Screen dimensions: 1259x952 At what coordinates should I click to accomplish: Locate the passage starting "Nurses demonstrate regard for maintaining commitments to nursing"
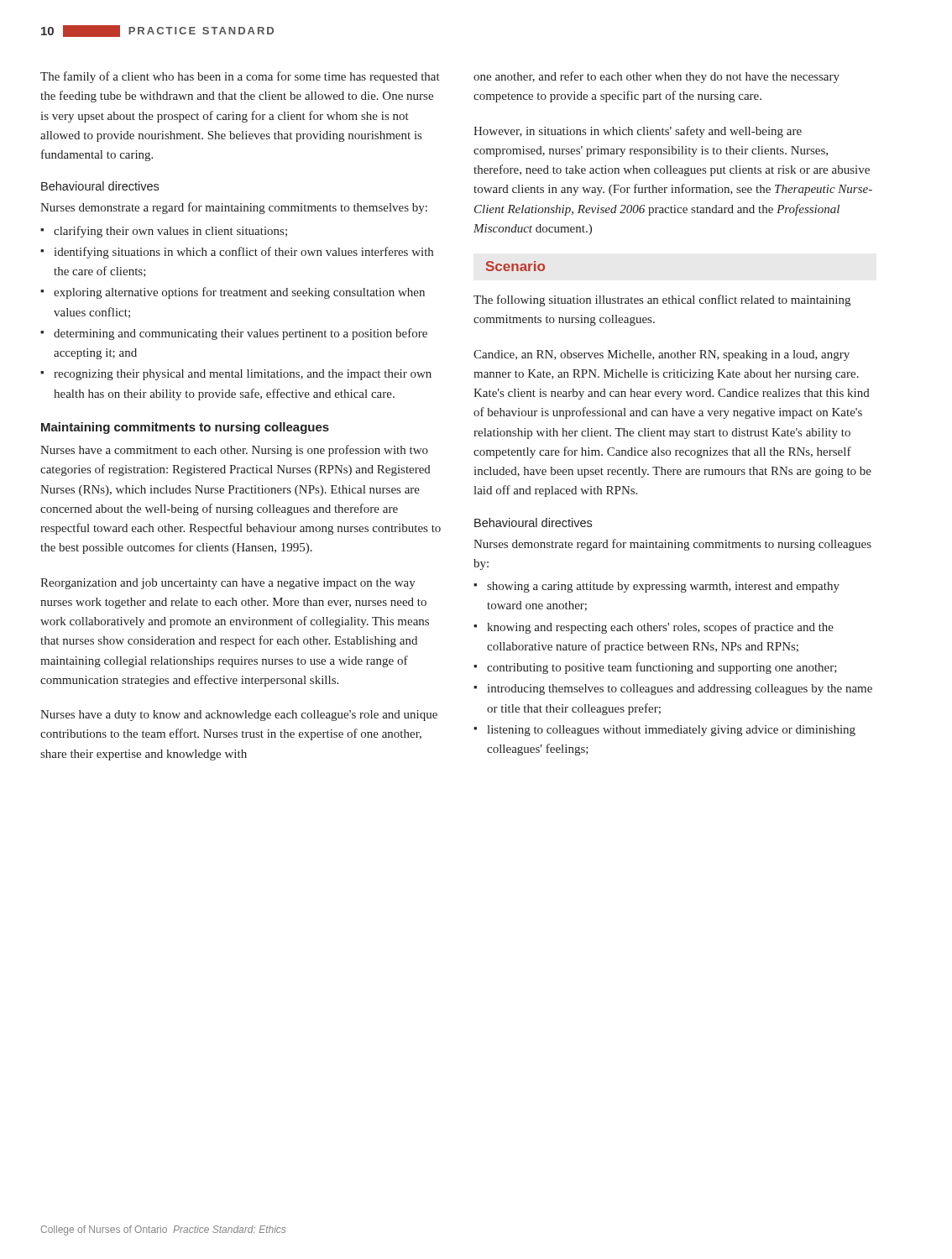[x=672, y=553]
